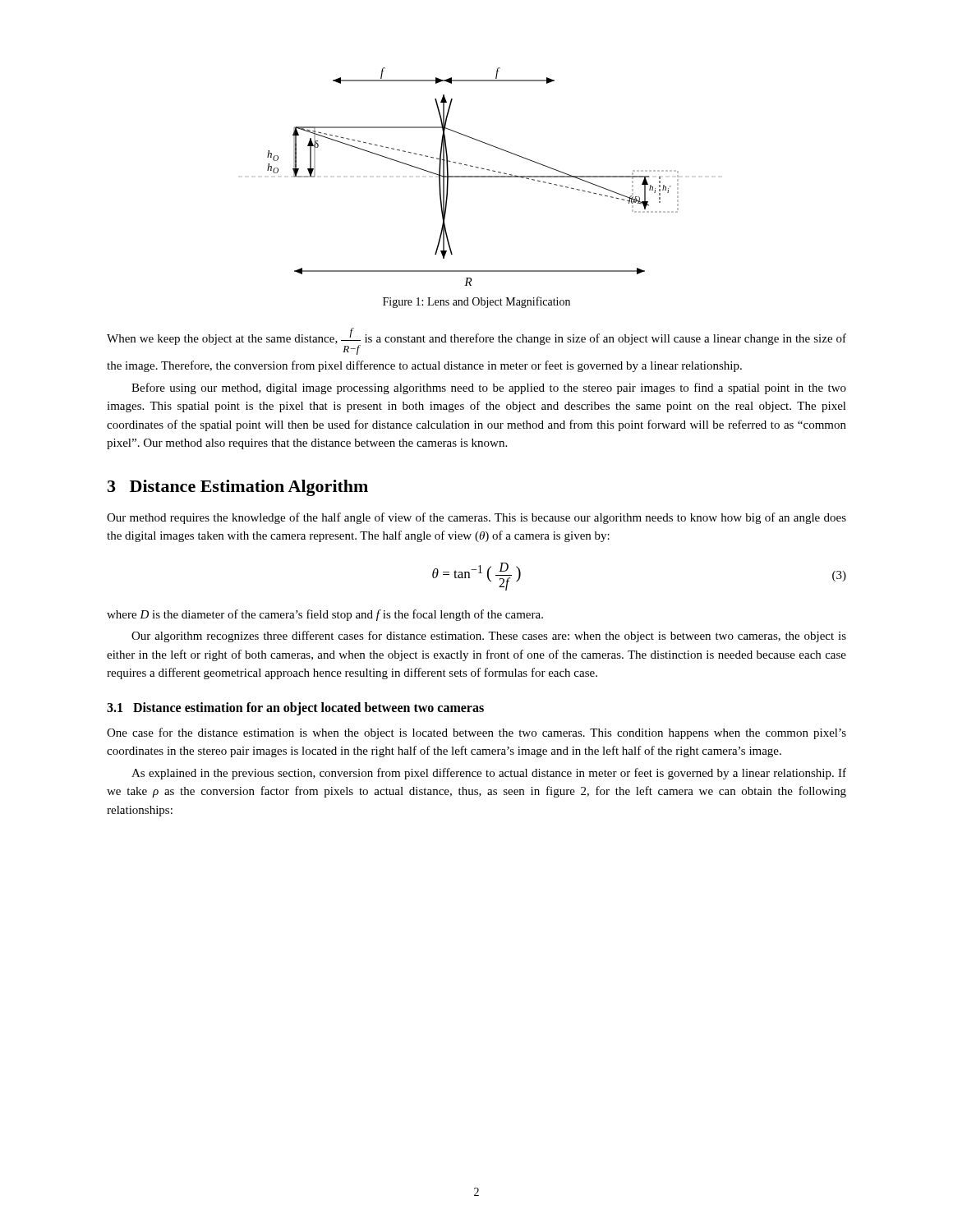
Task: Select the caption
Action: [x=476, y=302]
